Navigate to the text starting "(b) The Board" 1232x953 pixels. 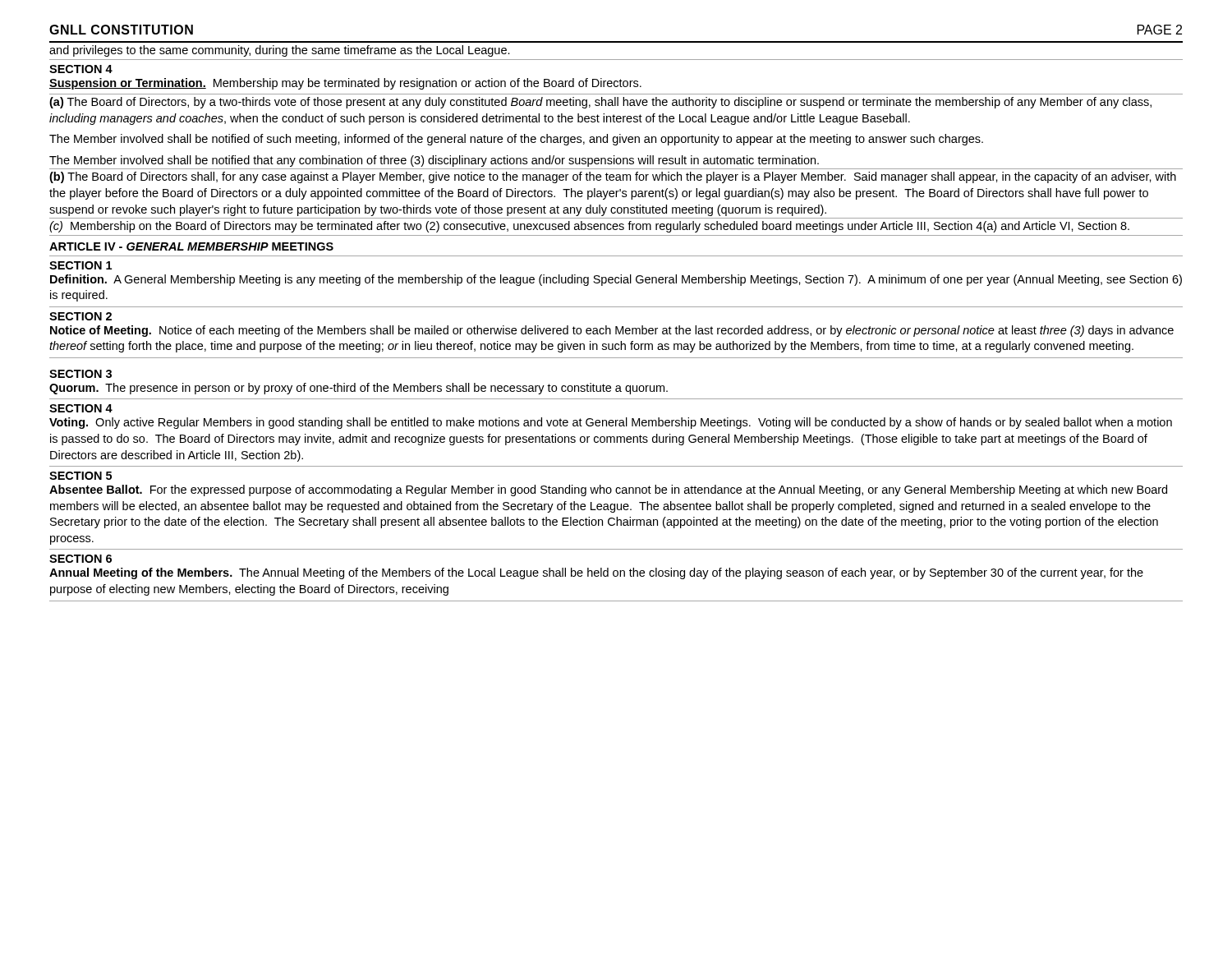click(x=613, y=193)
